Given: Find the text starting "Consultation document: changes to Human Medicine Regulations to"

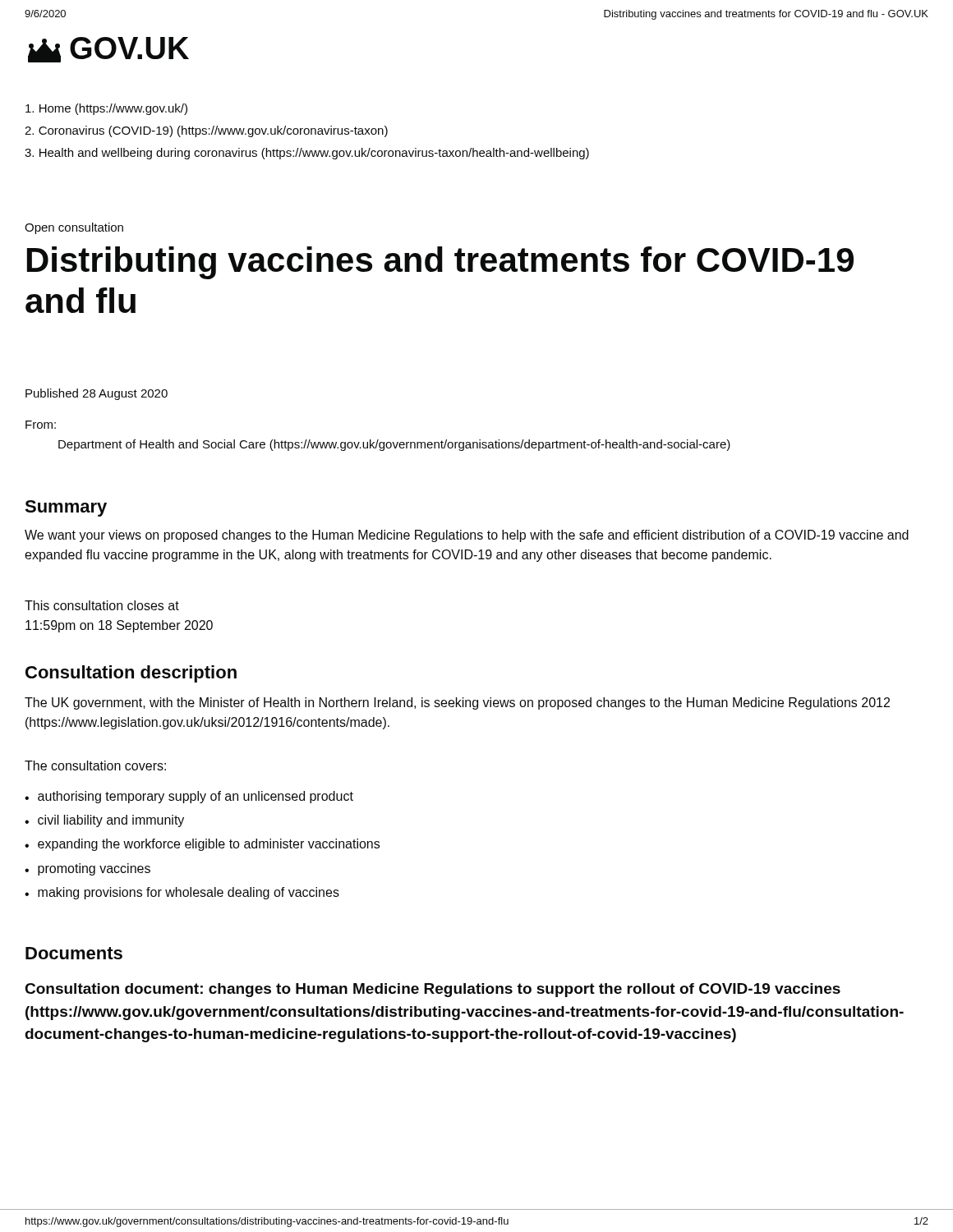Looking at the screenshot, I should click(464, 1011).
